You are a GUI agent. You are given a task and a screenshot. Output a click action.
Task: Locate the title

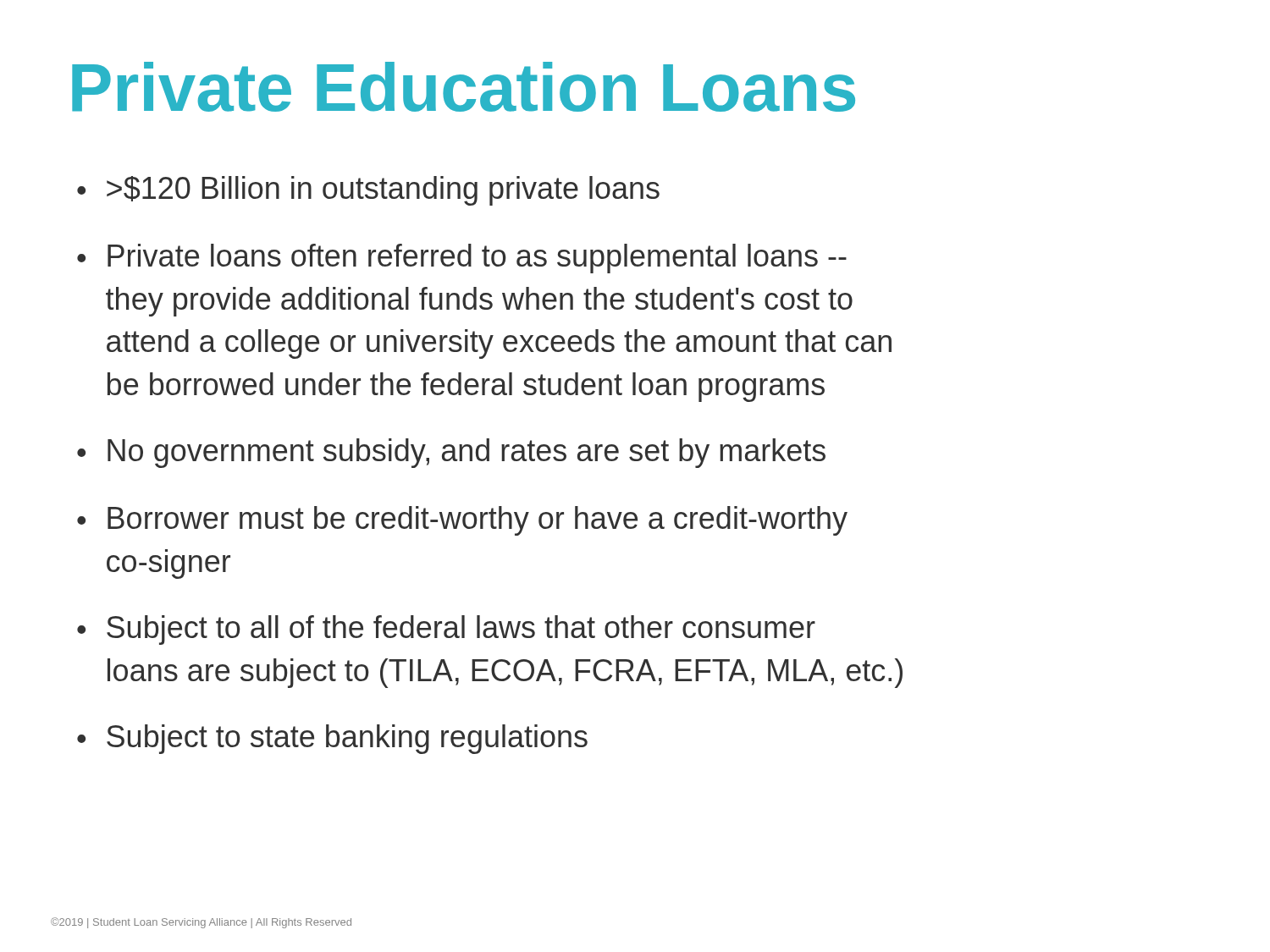click(463, 88)
